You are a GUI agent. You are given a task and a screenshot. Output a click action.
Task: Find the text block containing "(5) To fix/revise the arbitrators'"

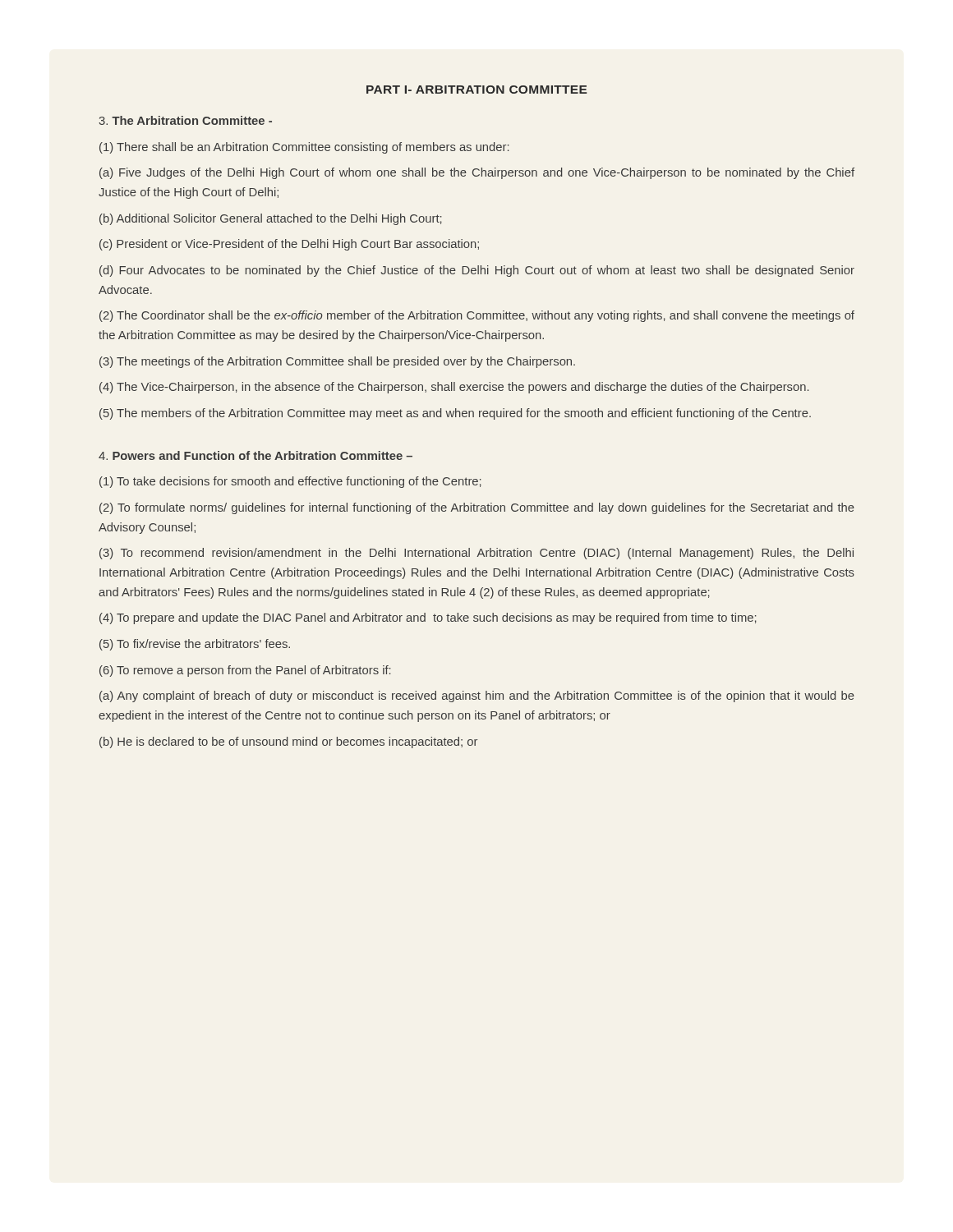(195, 644)
